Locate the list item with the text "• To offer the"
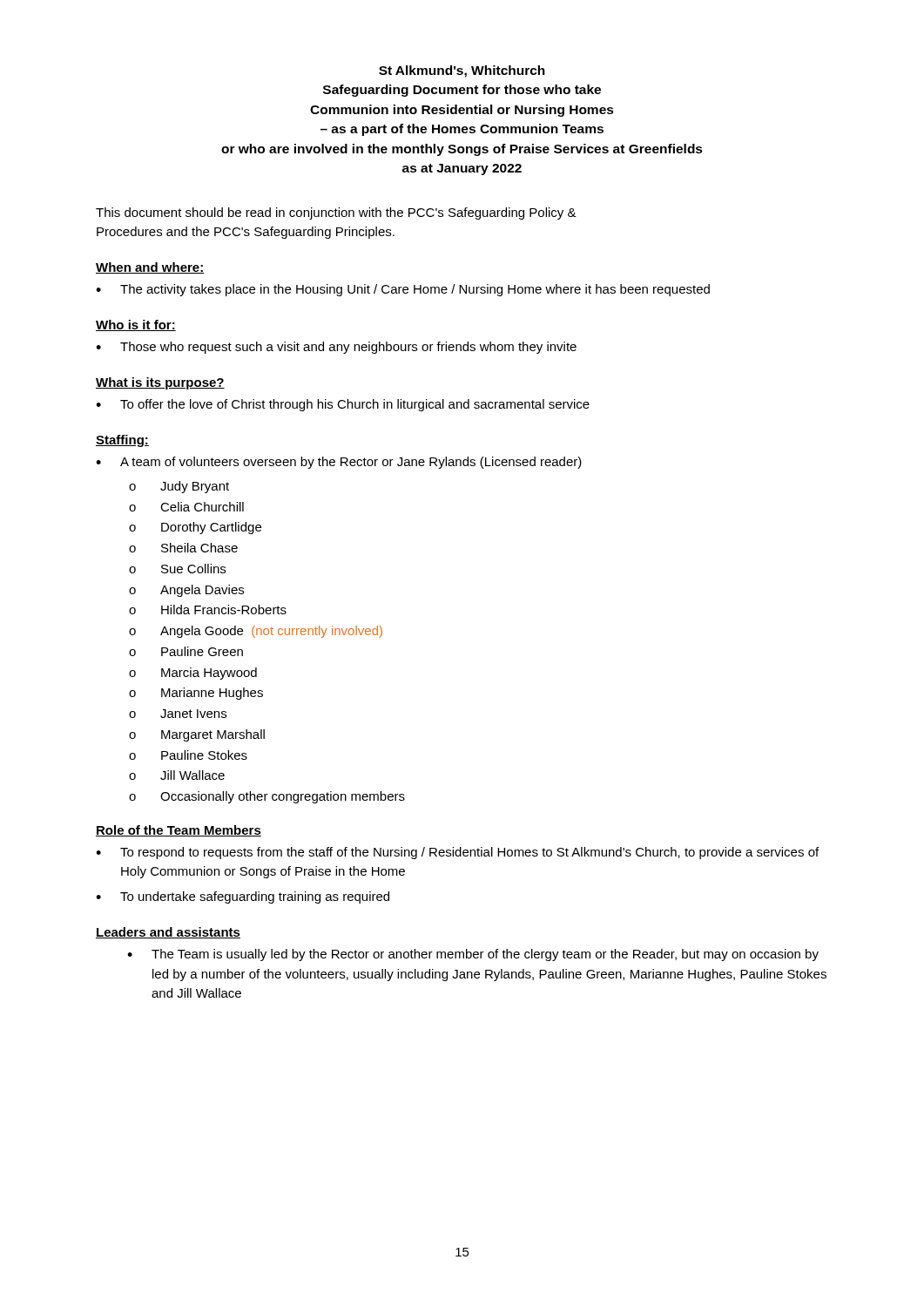Screen dimensions: 1307x924 (x=462, y=406)
